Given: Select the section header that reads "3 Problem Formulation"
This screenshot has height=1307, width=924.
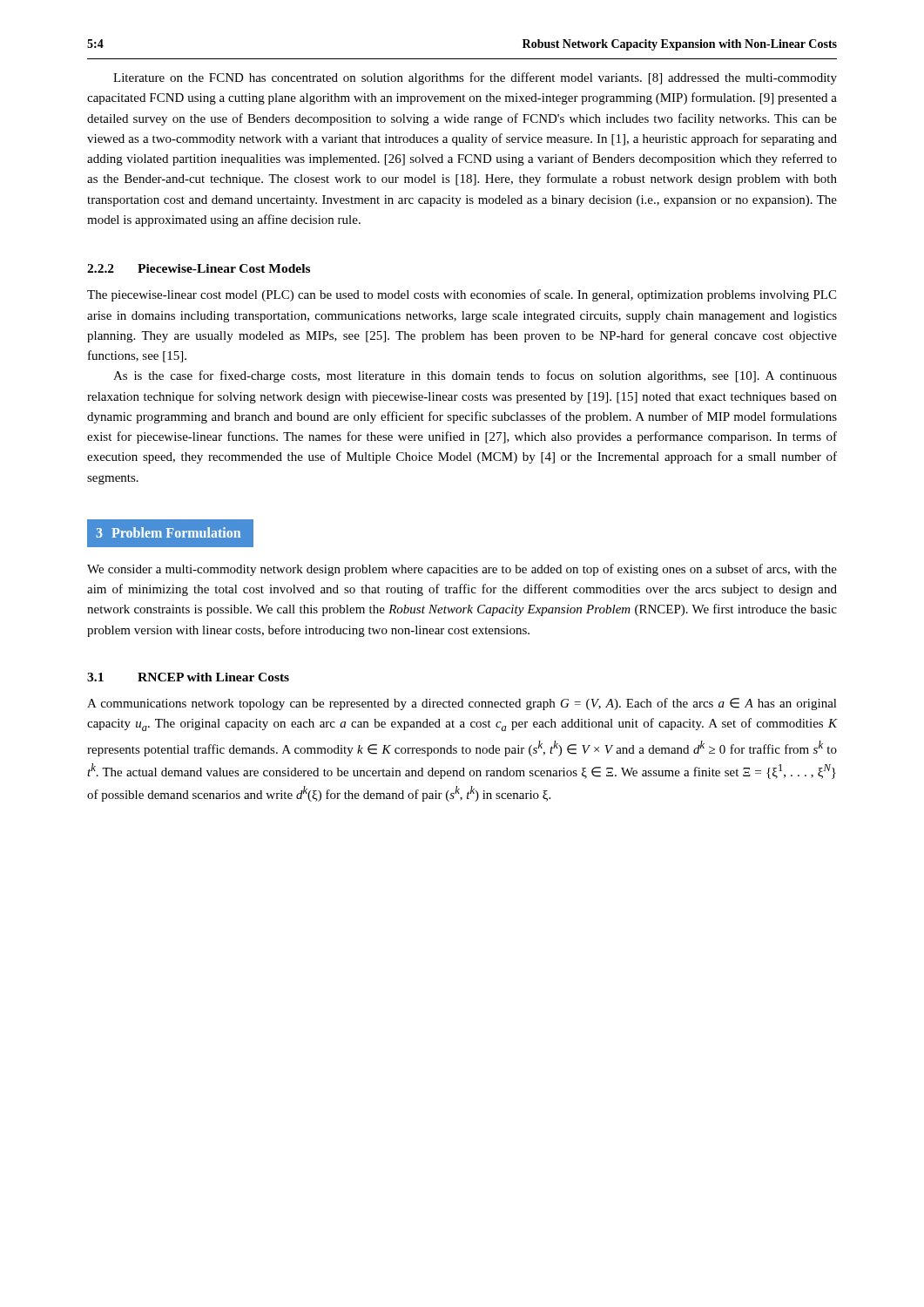Looking at the screenshot, I should [170, 533].
